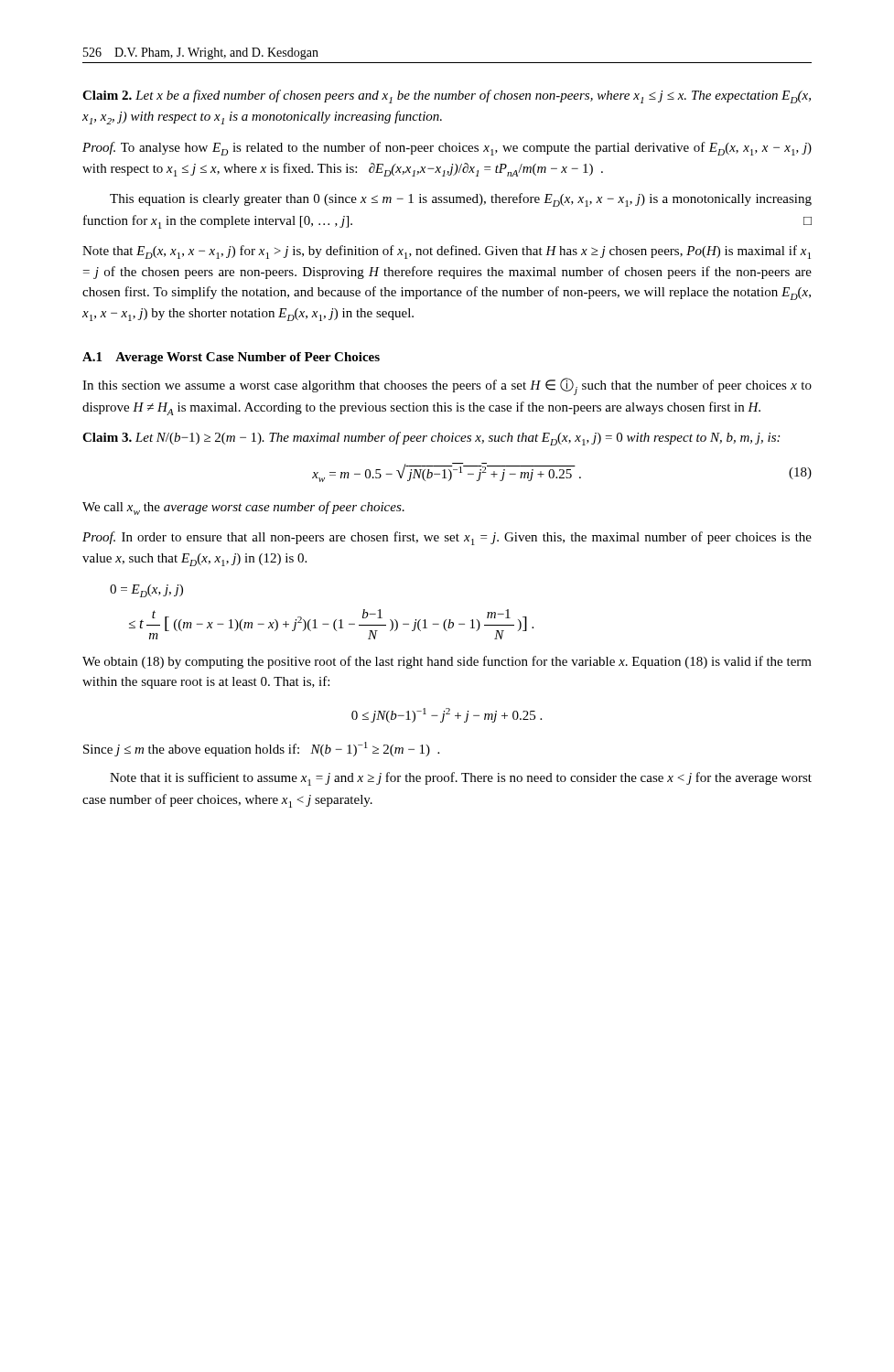Navigate to the block starting "Claim 2. Let x"
This screenshot has width=894, height=1372.
click(447, 107)
